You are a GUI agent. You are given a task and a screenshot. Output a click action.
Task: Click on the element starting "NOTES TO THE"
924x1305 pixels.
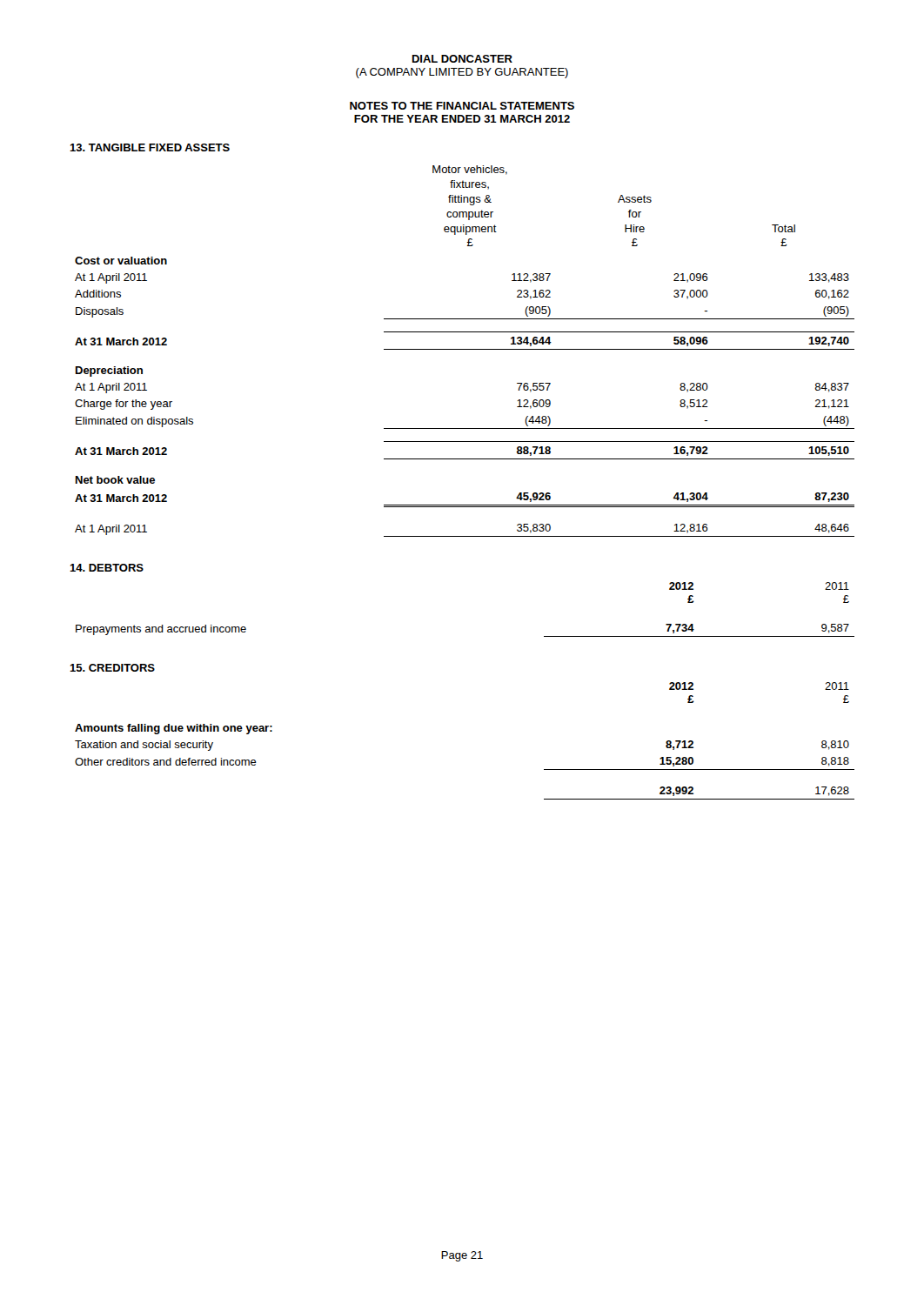(x=462, y=112)
